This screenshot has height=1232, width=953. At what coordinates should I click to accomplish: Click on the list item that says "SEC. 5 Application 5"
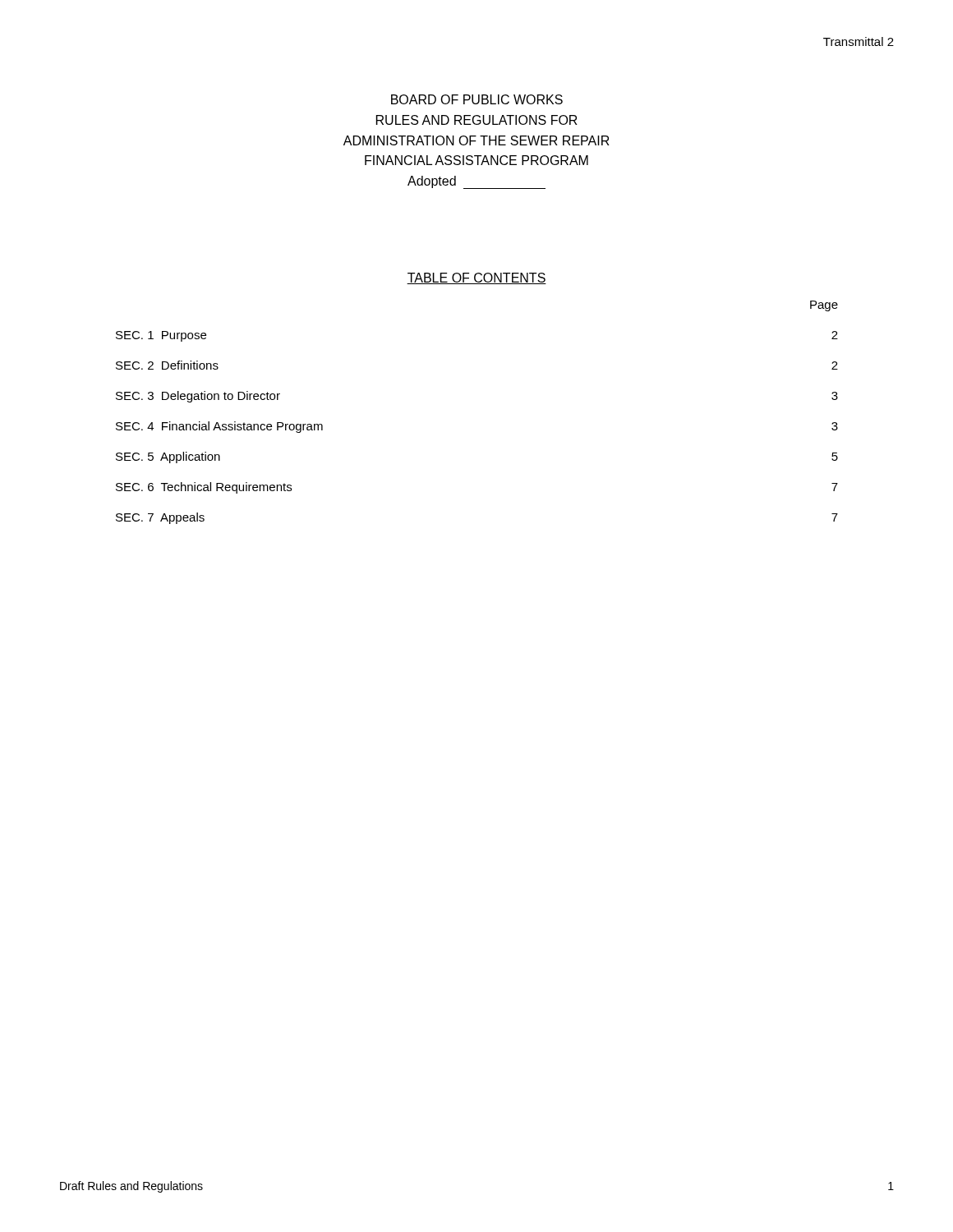(164, 458)
